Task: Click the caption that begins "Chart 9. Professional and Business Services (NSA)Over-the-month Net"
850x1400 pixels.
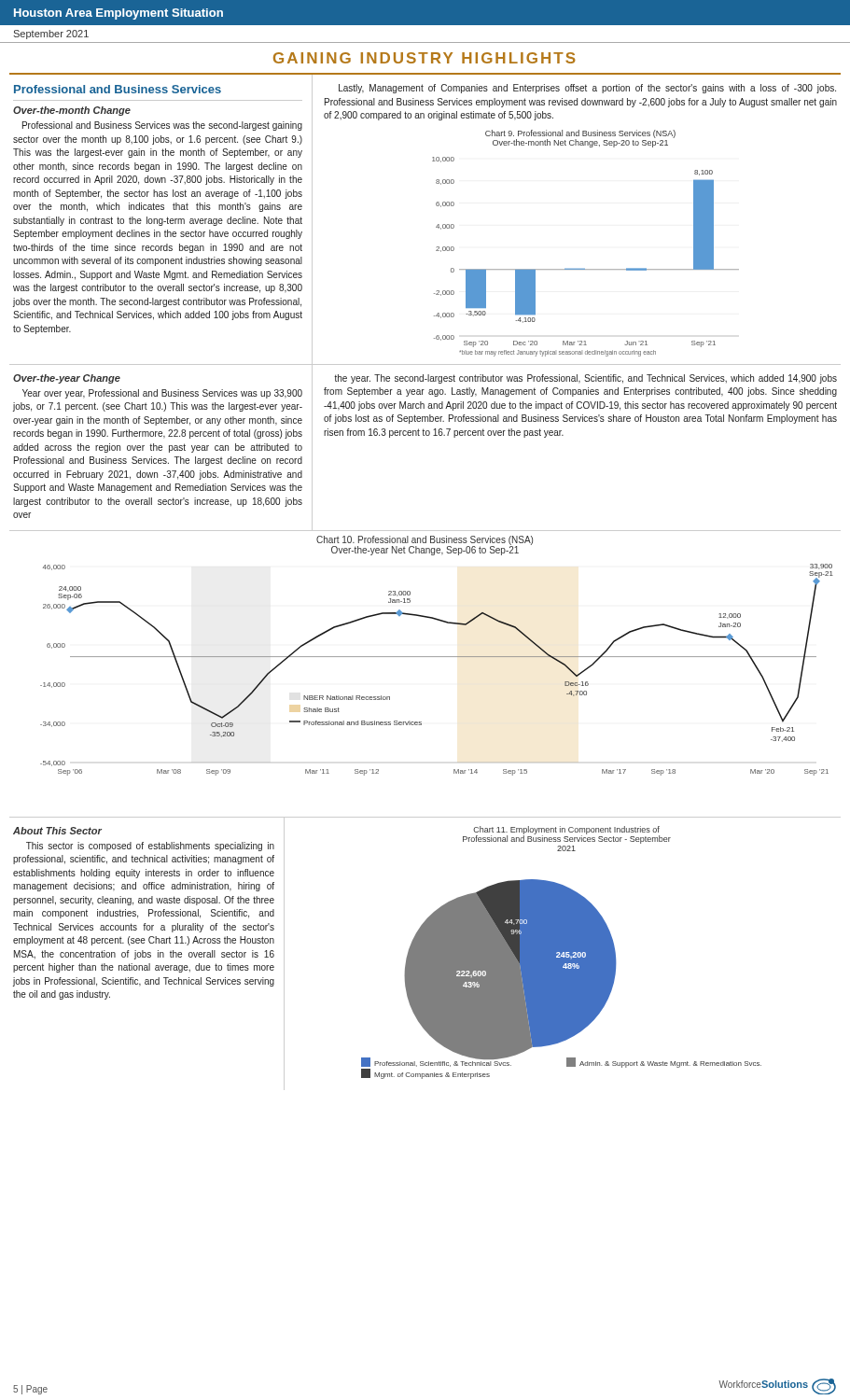Action: pyautogui.click(x=580, y=138)
